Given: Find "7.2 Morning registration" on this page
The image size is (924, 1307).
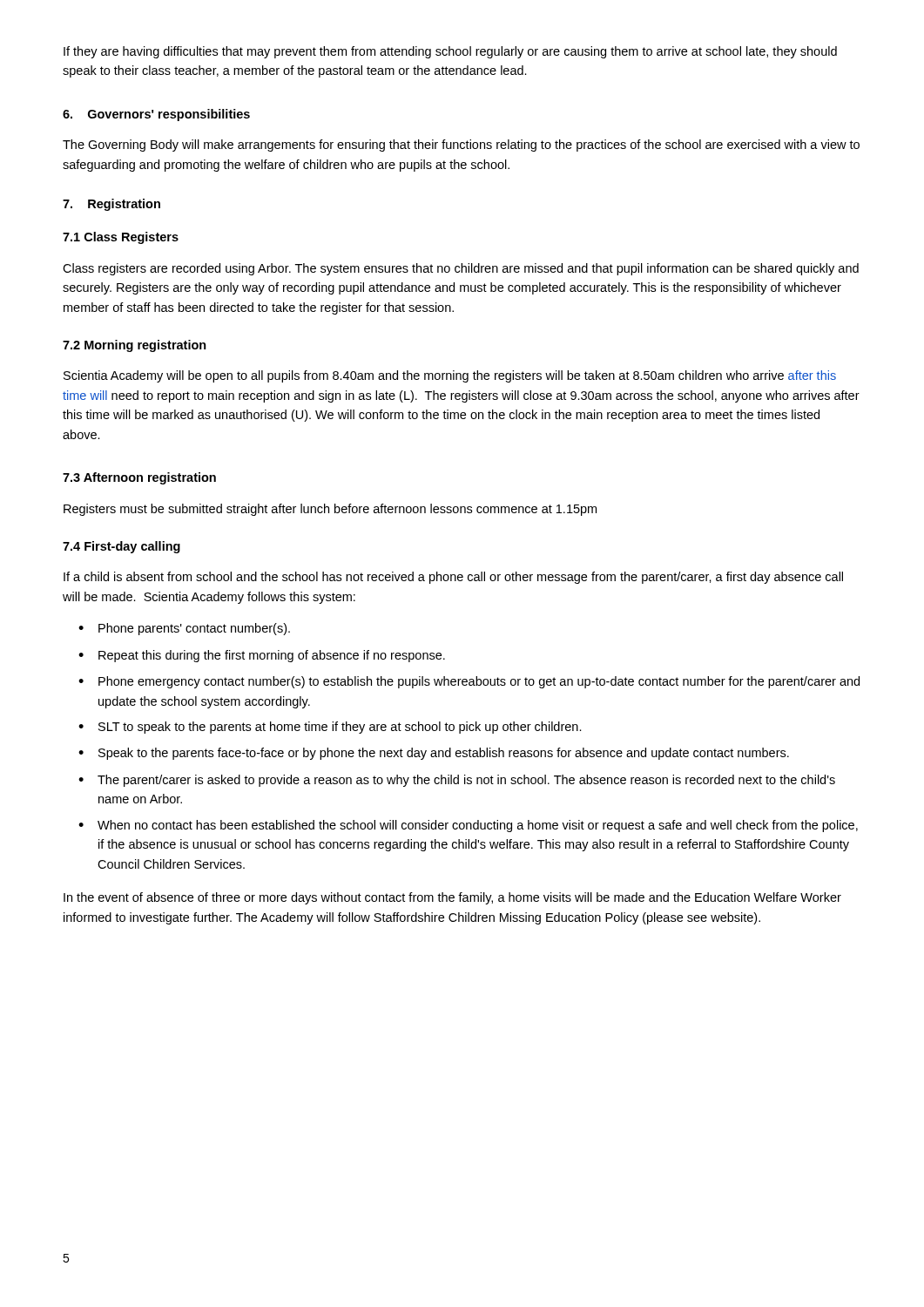Looking at the screenshot, I should point(135,345).
